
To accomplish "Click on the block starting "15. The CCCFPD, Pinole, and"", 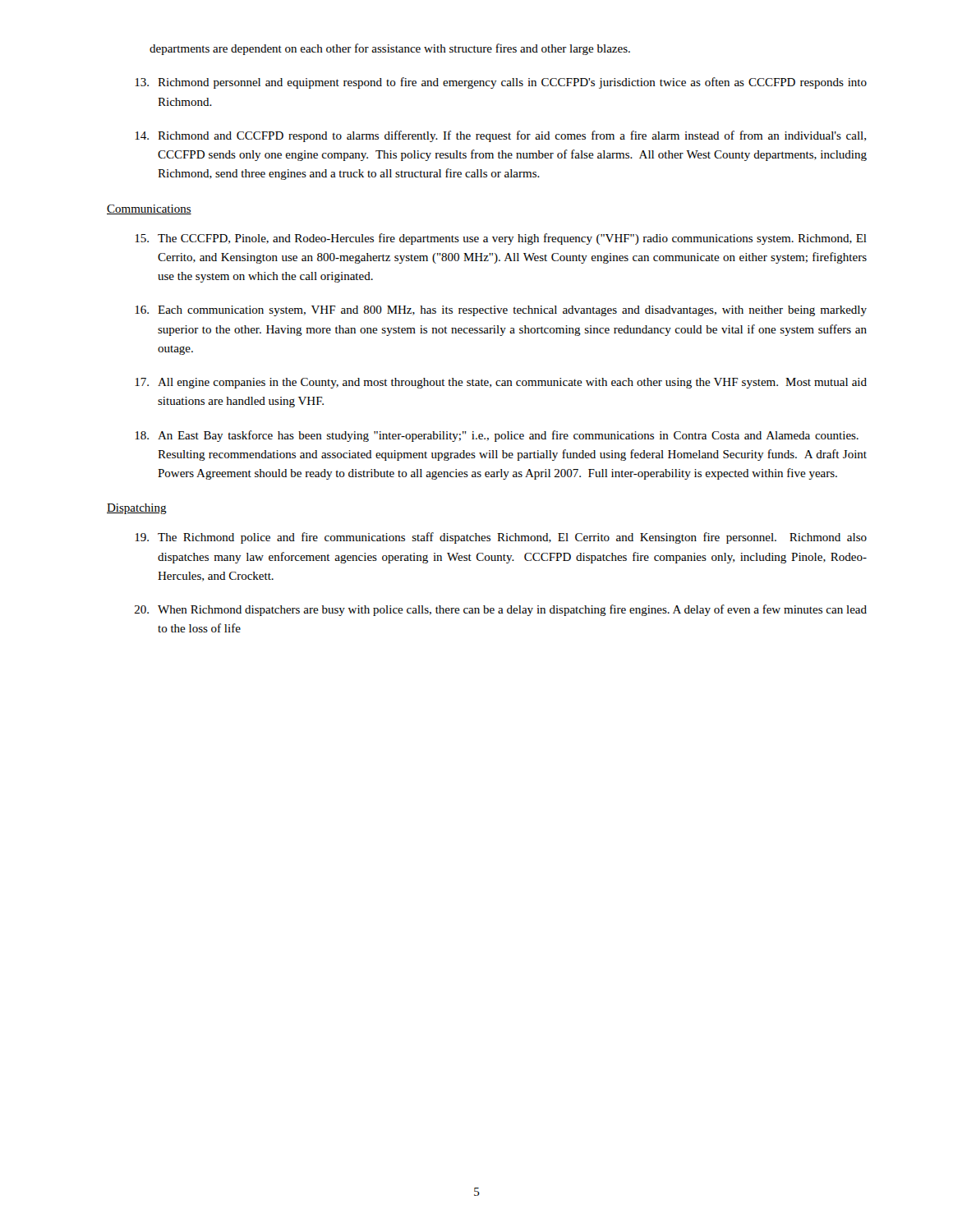I will coord(487,257).
